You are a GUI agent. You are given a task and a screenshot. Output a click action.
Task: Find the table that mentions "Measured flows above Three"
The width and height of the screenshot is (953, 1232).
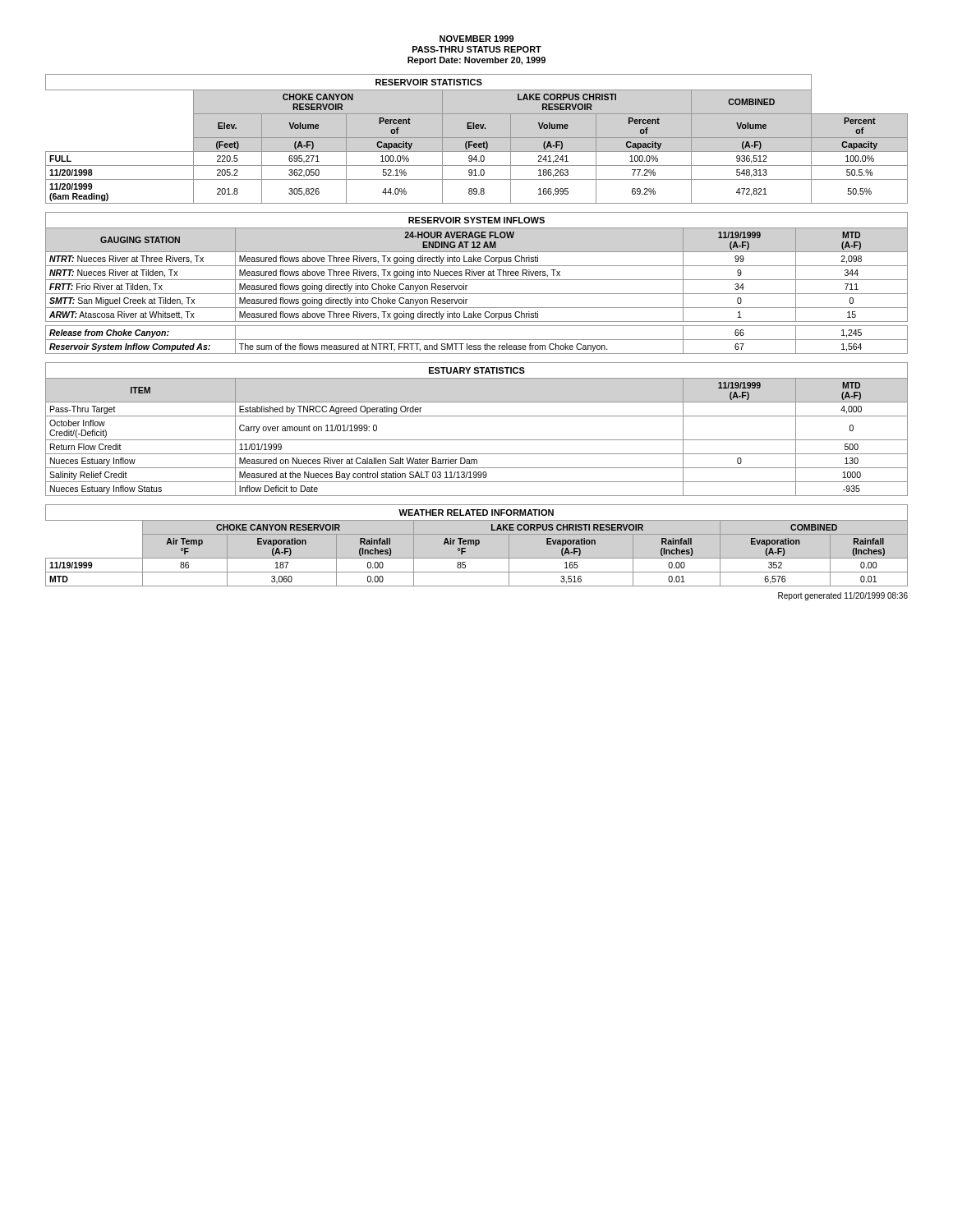pos(476,283)
